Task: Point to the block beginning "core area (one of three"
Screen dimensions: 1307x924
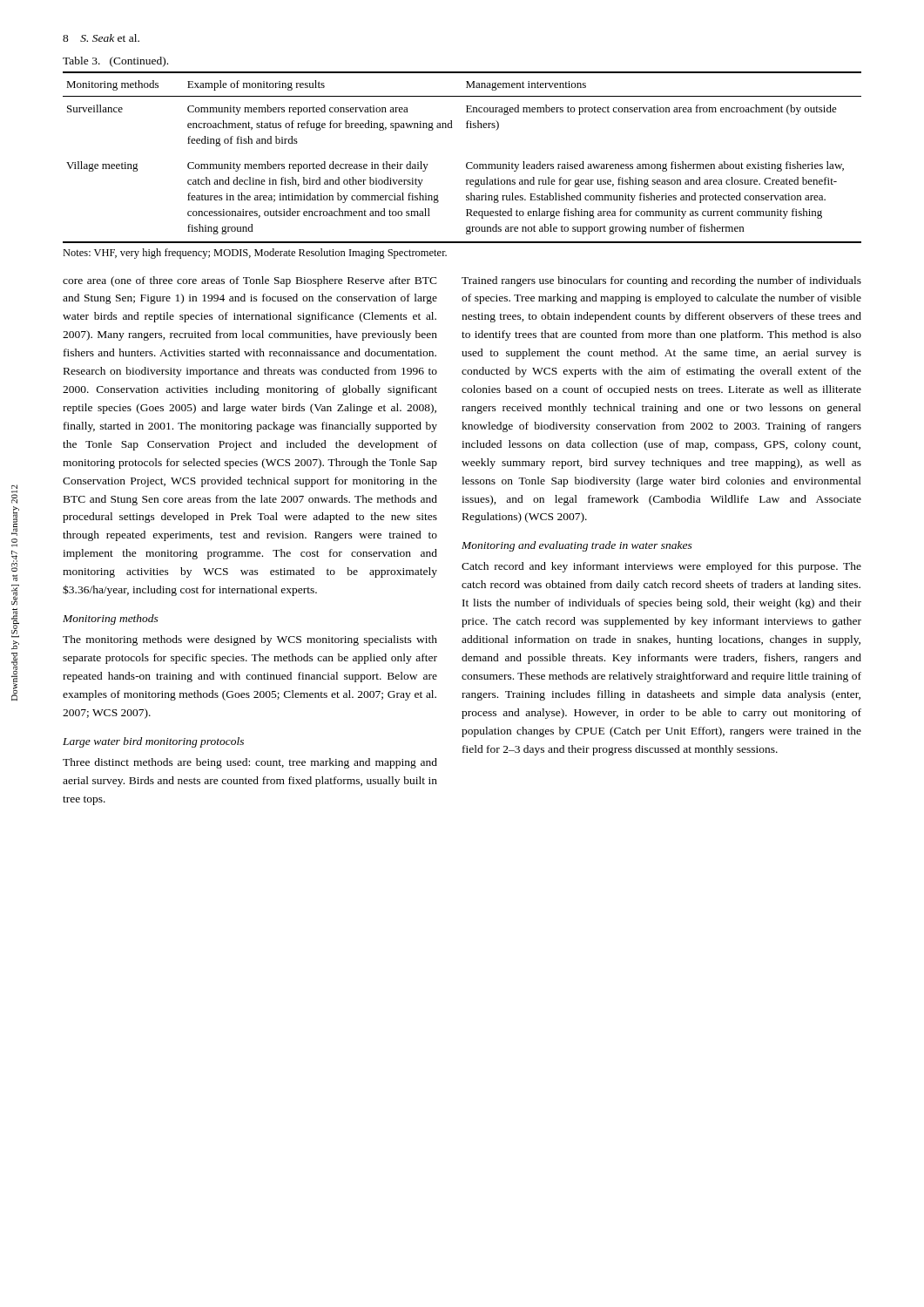Action: 250,435
